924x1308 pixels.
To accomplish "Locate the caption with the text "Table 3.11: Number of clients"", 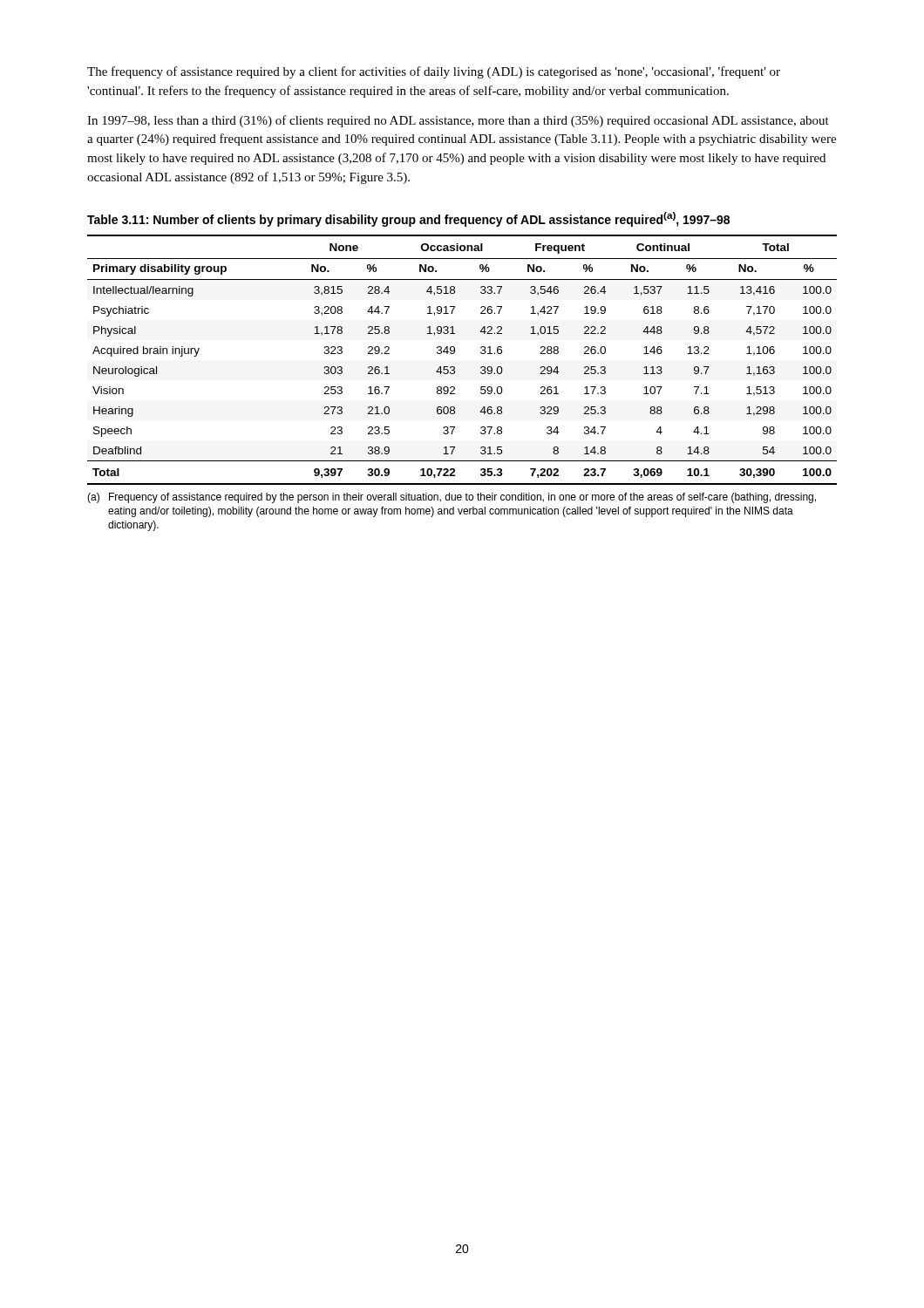I will (x=409, y=217).
